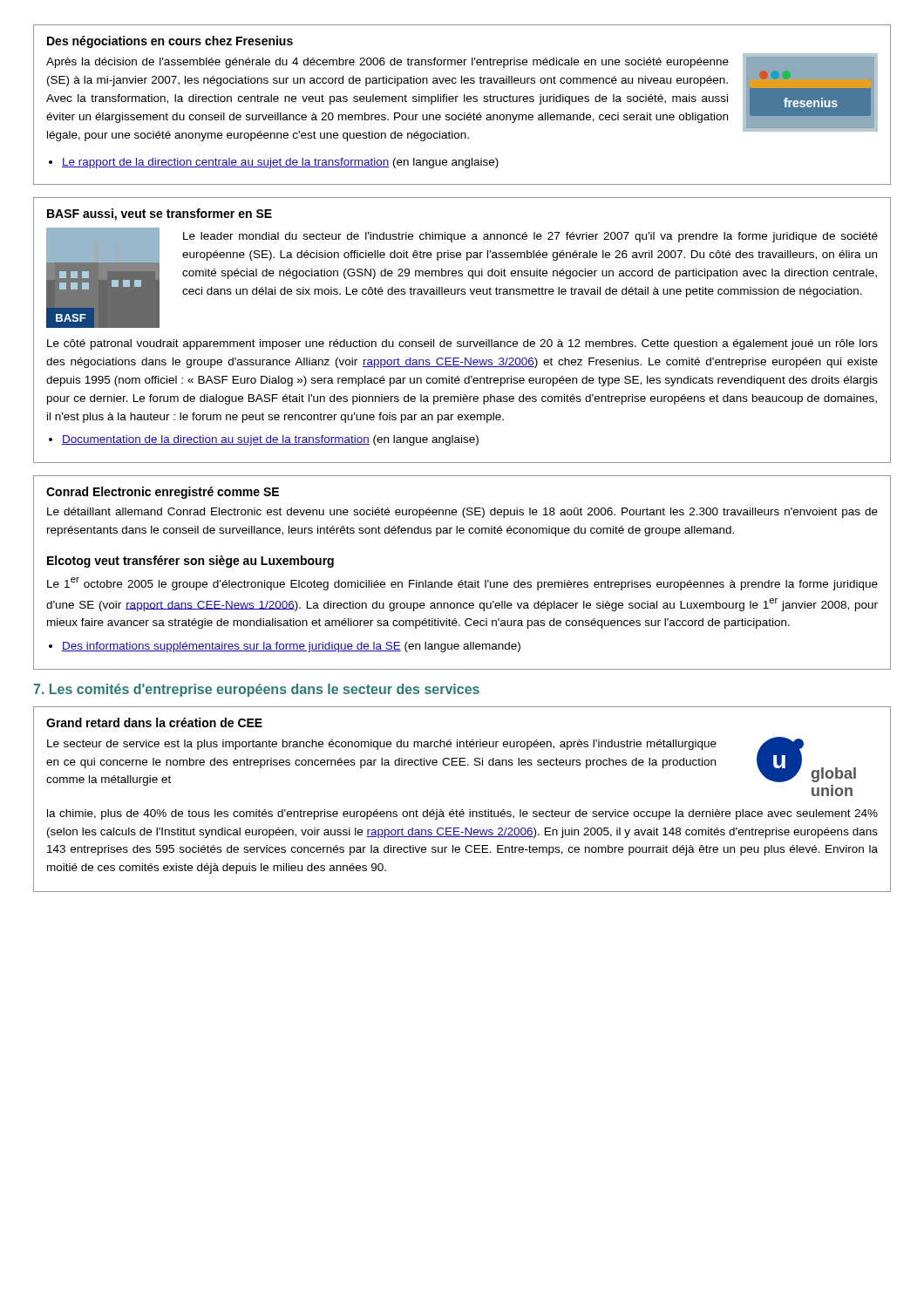Click on the element starting "Le côté patronal voudrait"
Viewport: 924px width, 1308px height.
pos(462,379)
